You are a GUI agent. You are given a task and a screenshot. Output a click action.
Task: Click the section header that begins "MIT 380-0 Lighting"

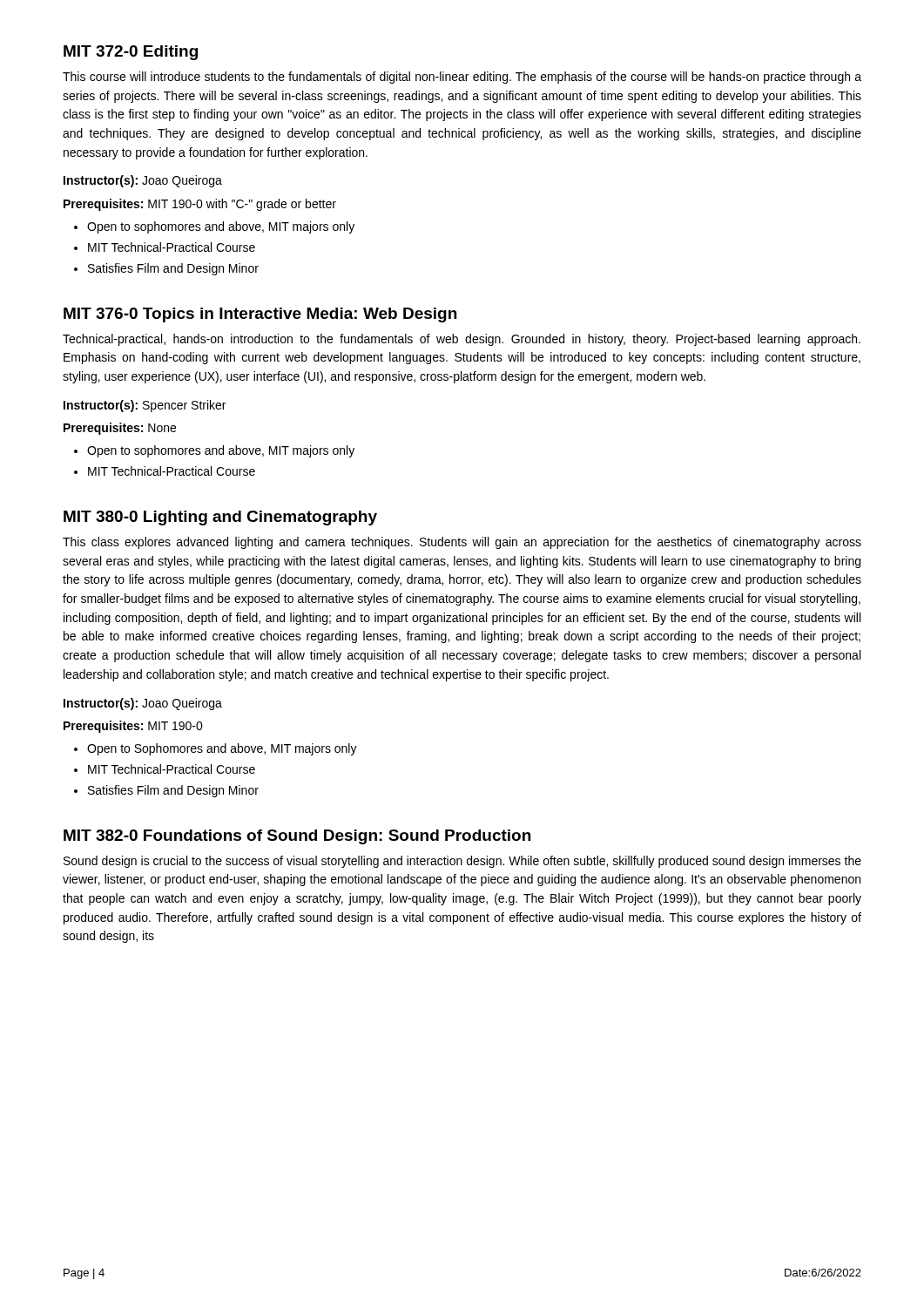tap(220, 516)
